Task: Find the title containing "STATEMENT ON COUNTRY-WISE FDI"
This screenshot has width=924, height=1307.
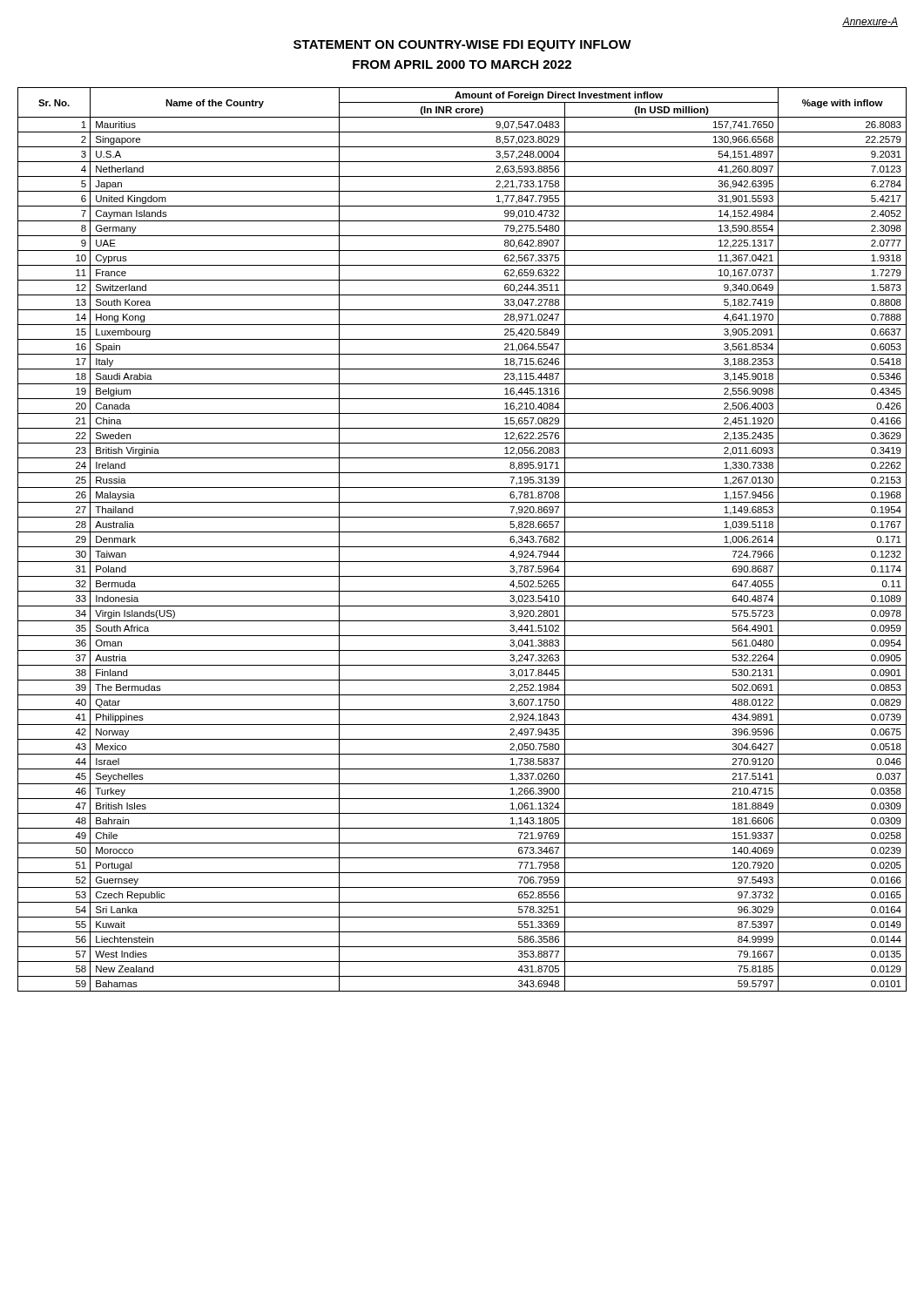Action: tap(462, 55)
